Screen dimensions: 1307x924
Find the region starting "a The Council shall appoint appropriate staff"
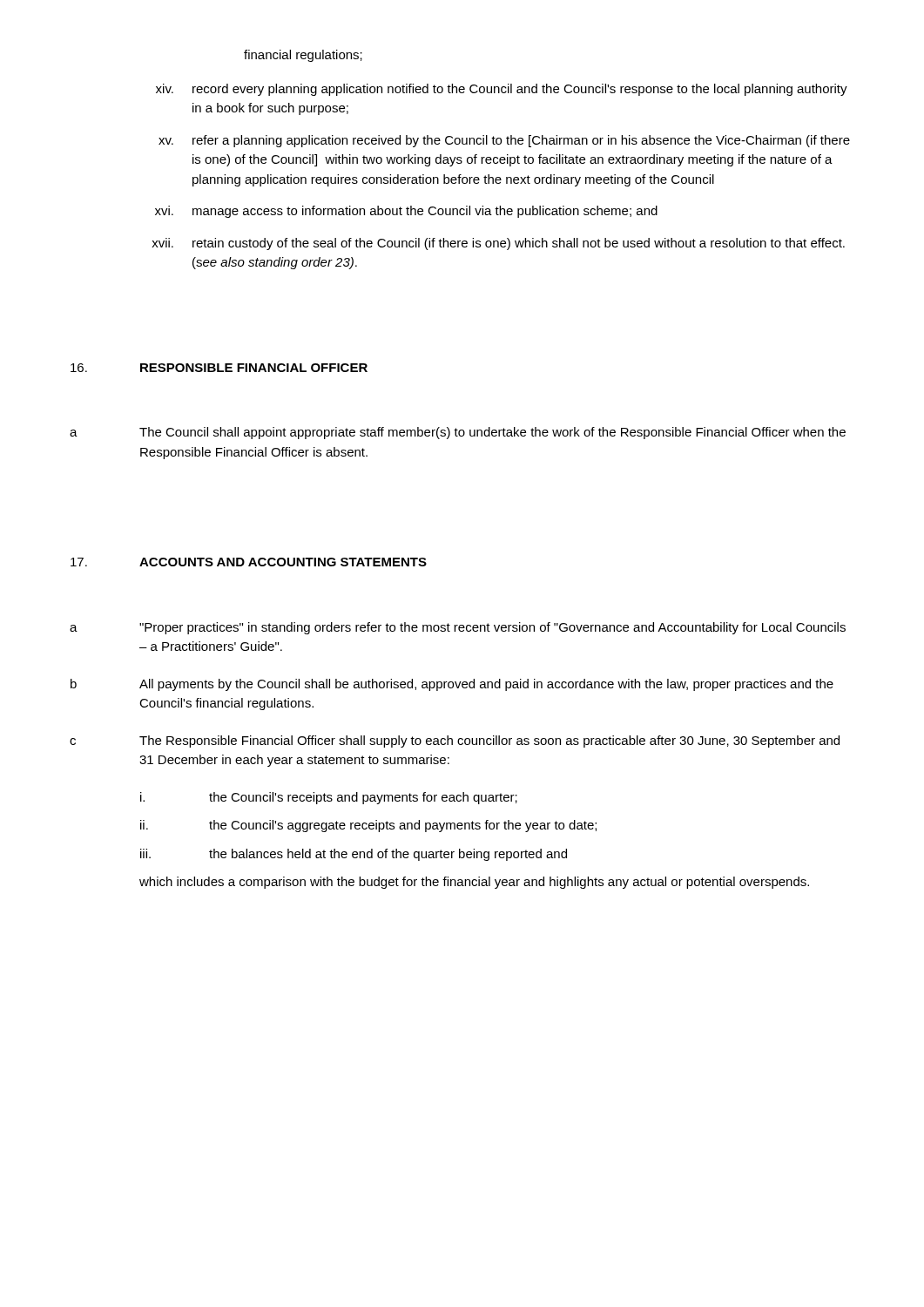click(x=462, y=442)
